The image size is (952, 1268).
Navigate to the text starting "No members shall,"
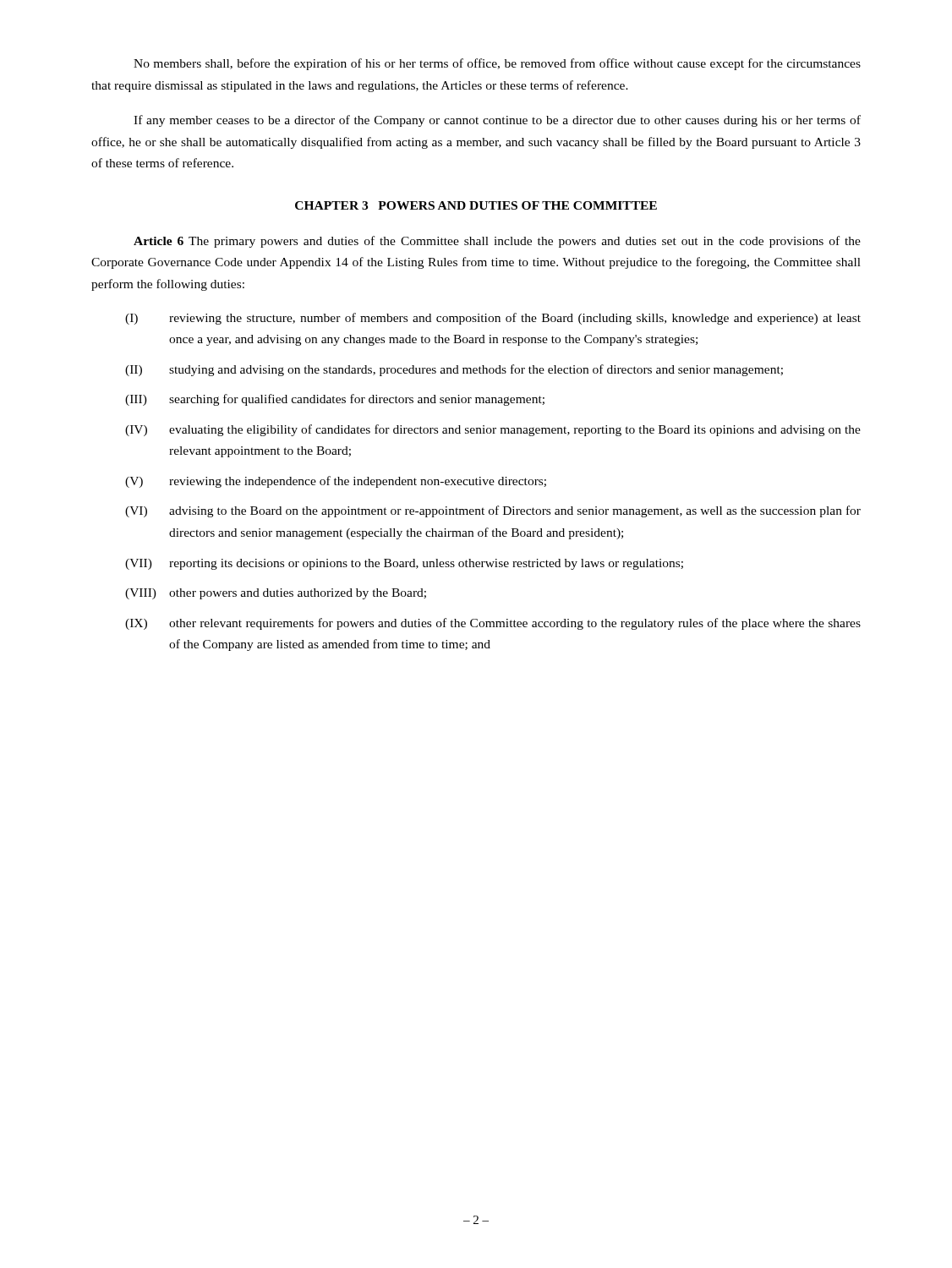point(476,74)
